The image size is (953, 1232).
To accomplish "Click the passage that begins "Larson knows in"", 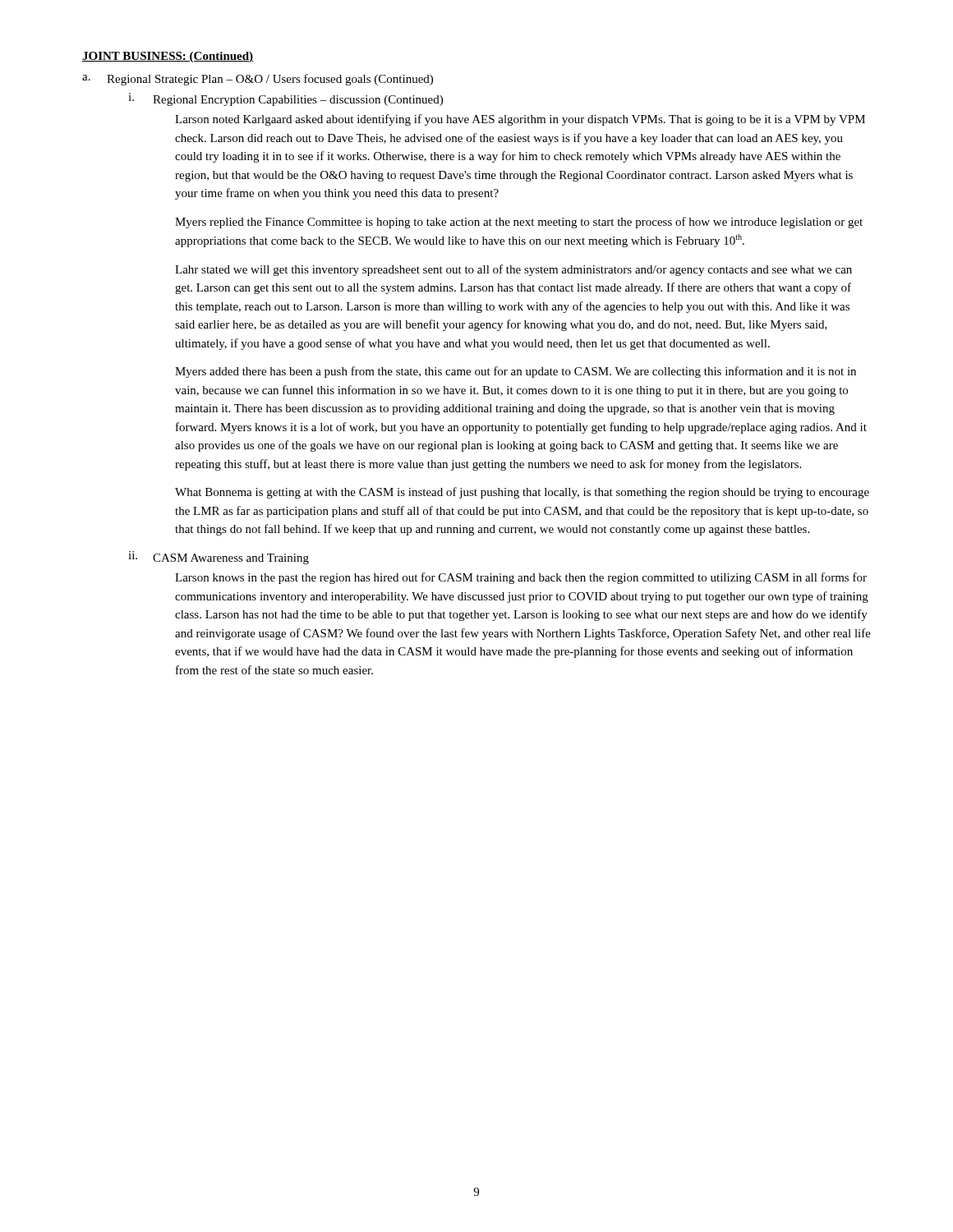I will coord(523,624).
